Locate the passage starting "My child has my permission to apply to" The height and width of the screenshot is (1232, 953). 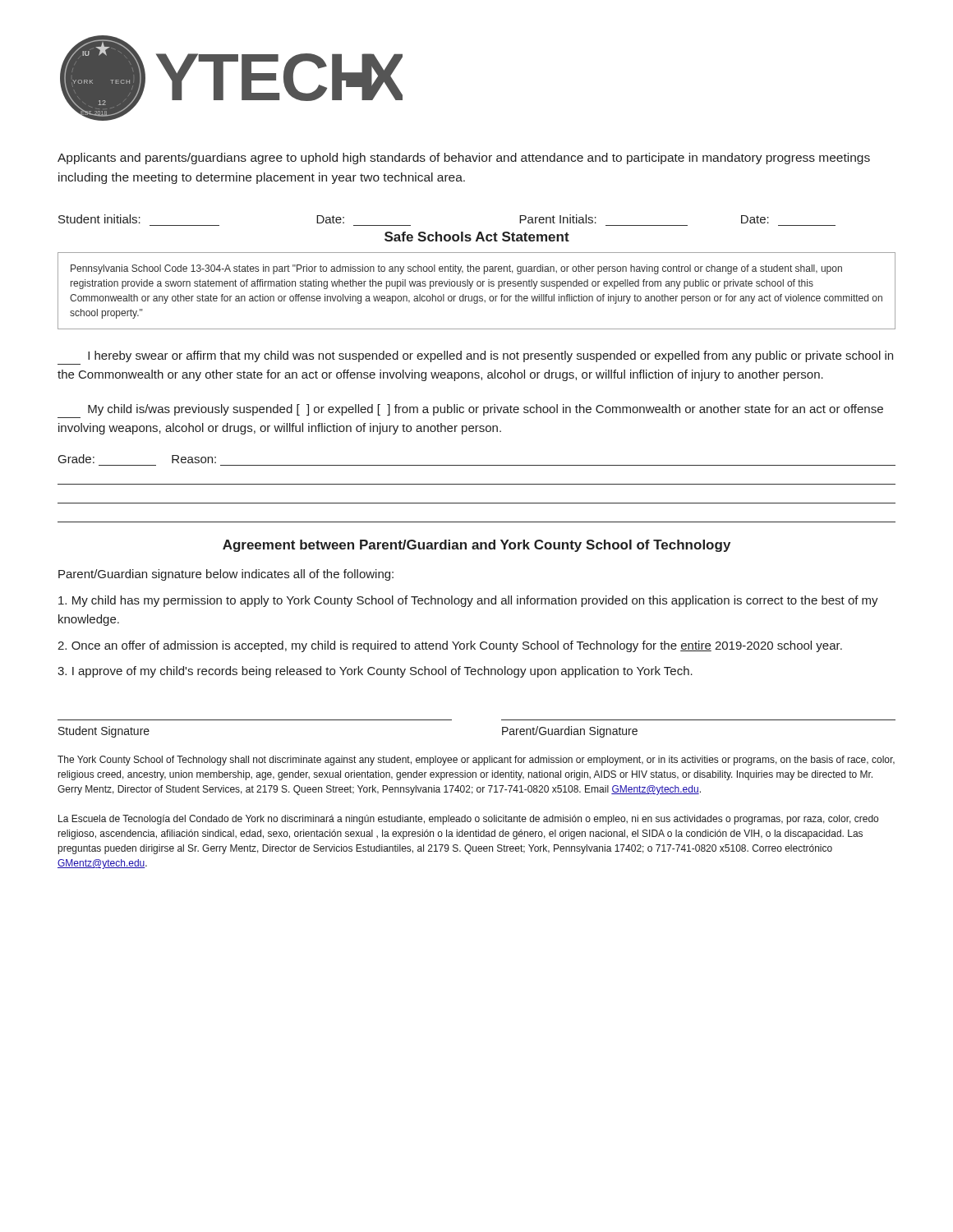click(x=468, y=610)
